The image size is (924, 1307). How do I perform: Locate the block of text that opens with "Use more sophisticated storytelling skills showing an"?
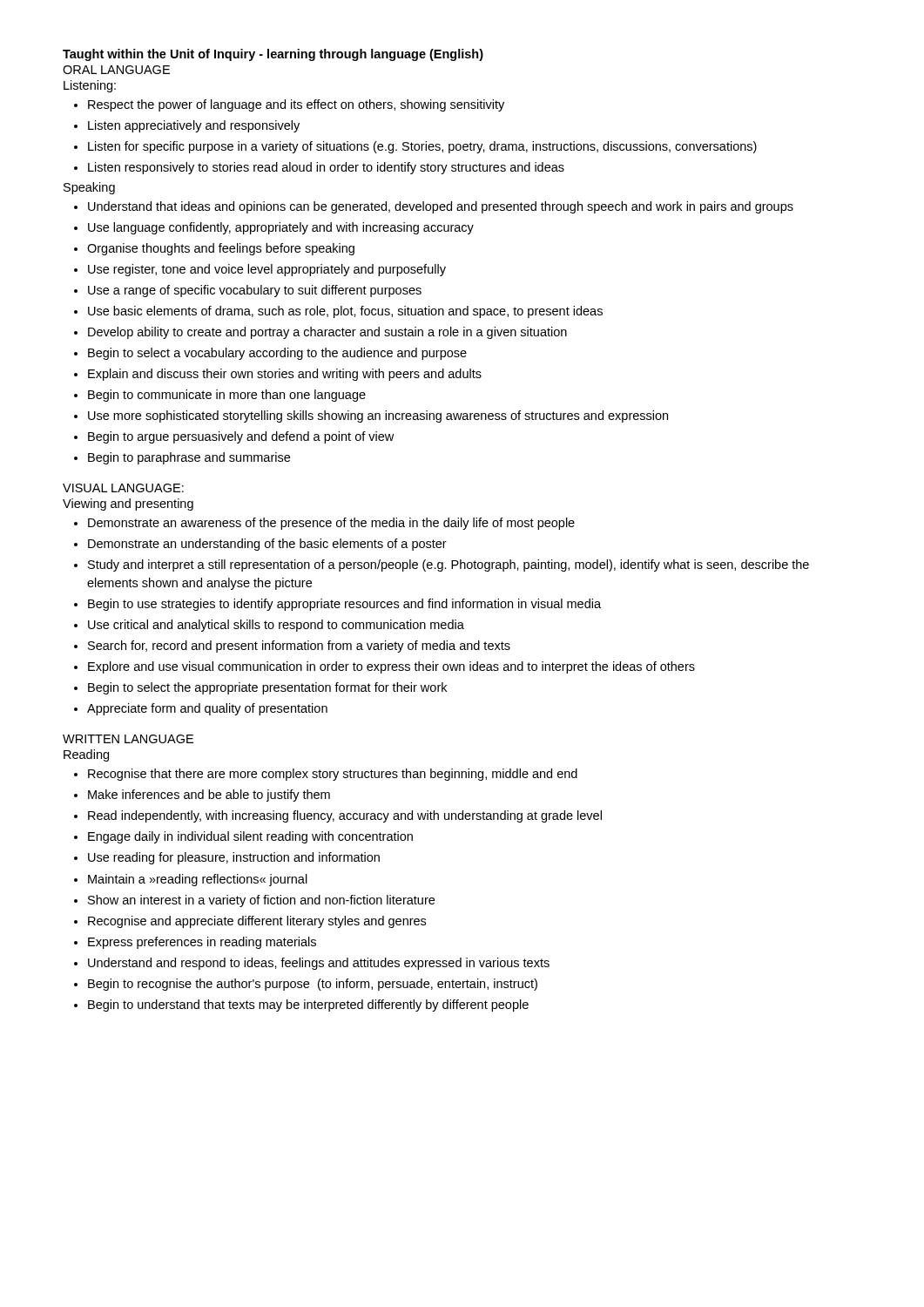coord(378,416)
